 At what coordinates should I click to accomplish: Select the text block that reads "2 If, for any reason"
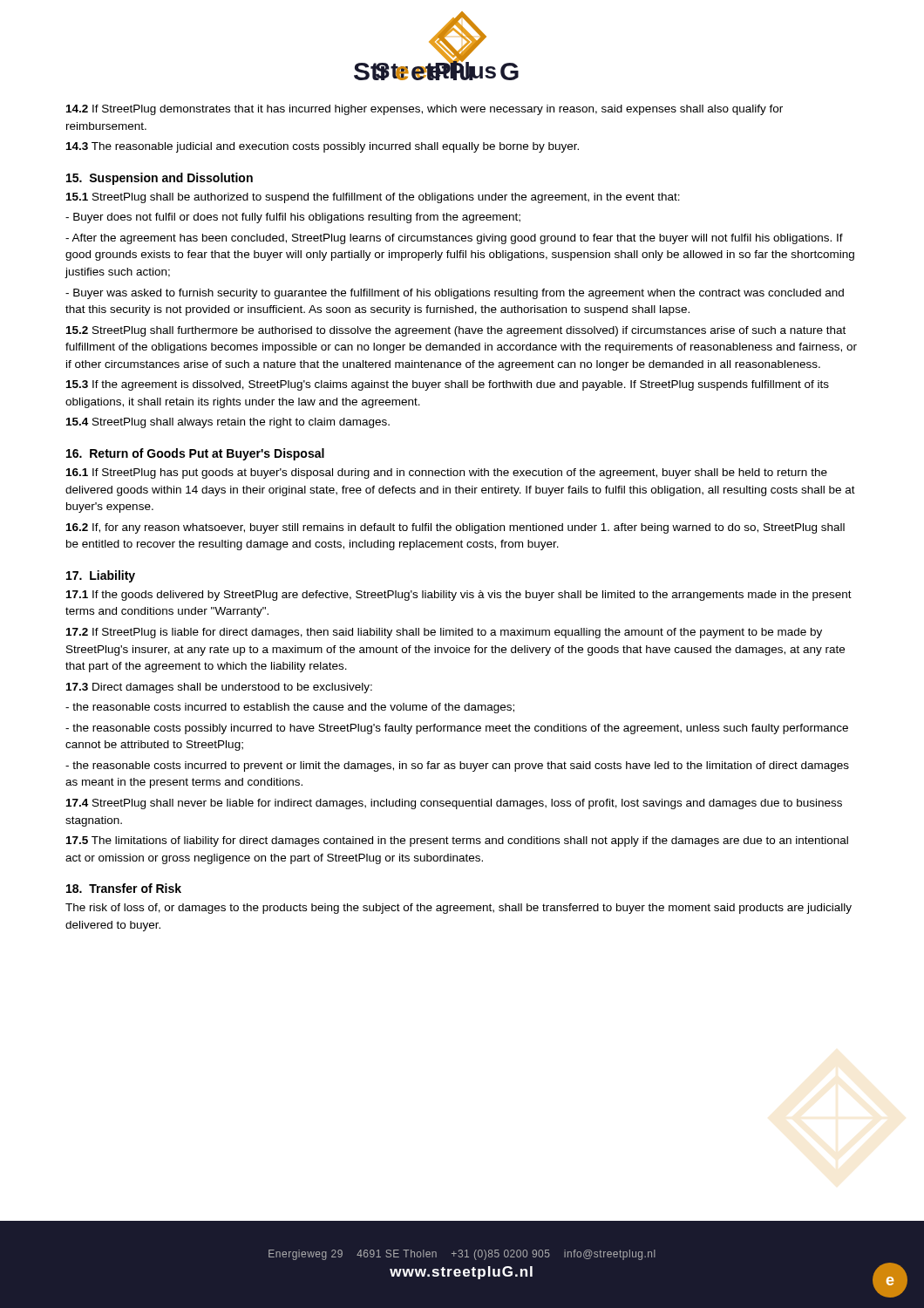click(x=455, y=535)
